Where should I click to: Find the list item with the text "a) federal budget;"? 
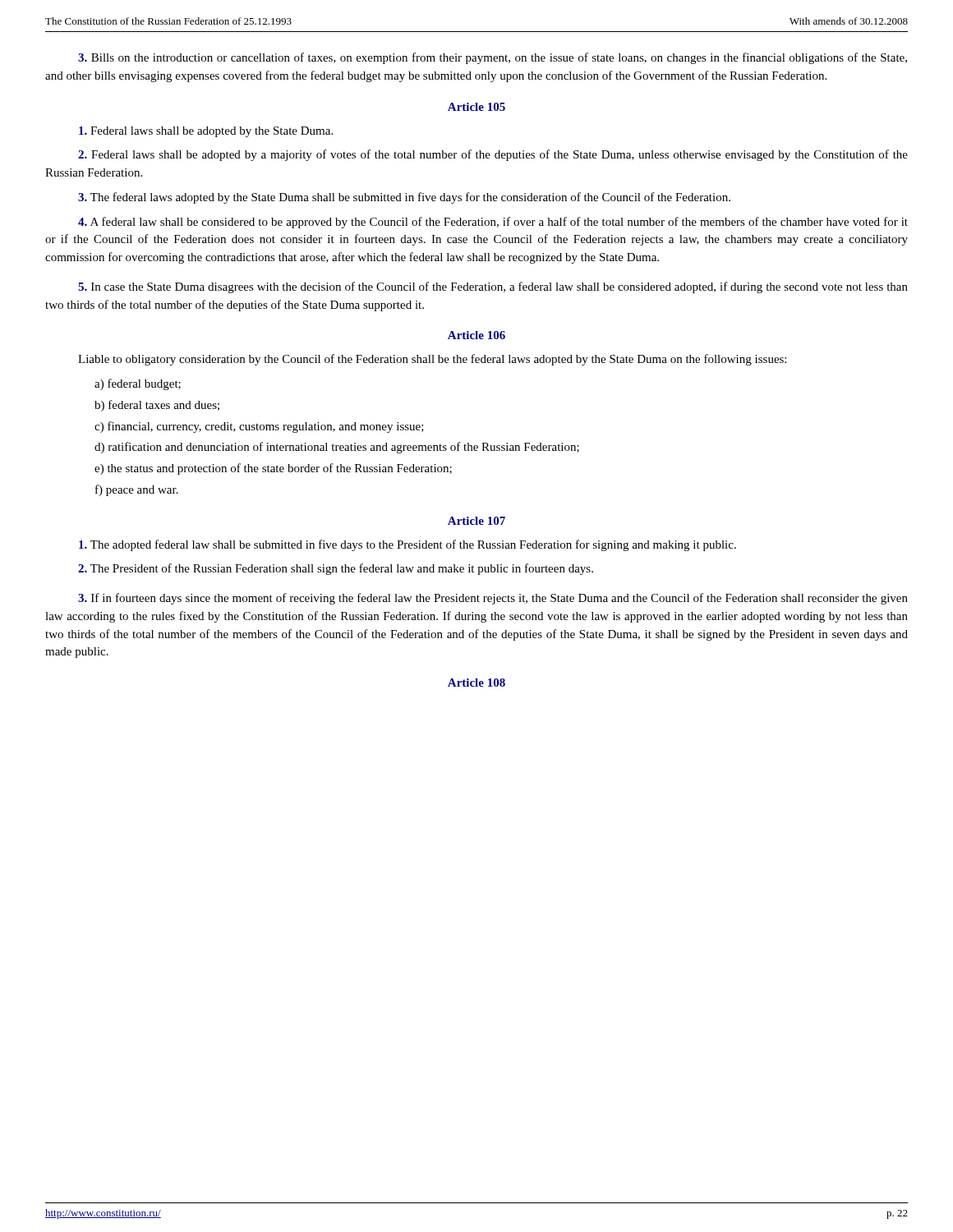click(x=138, y=384)
